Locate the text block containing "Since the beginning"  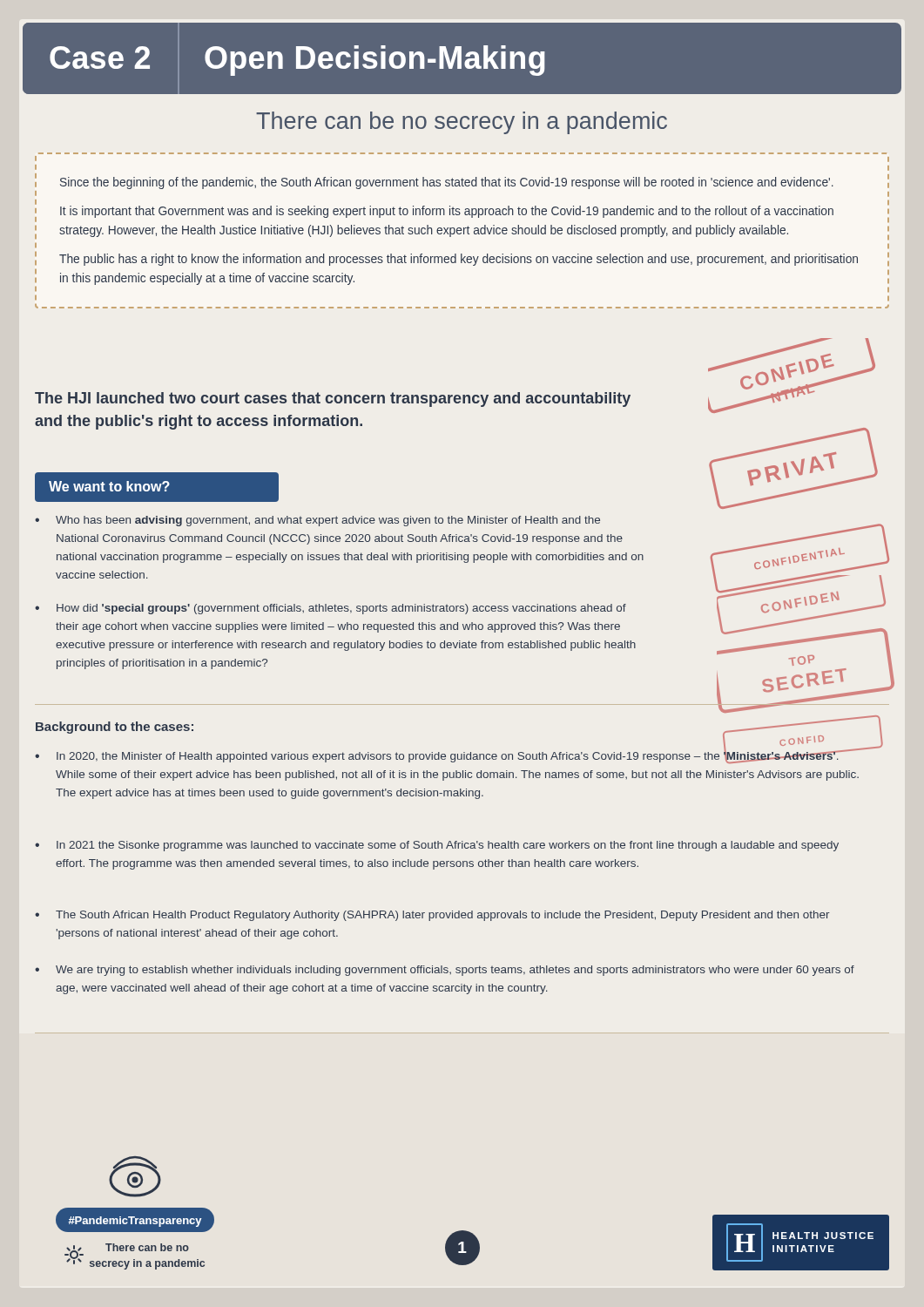point(462,230)
